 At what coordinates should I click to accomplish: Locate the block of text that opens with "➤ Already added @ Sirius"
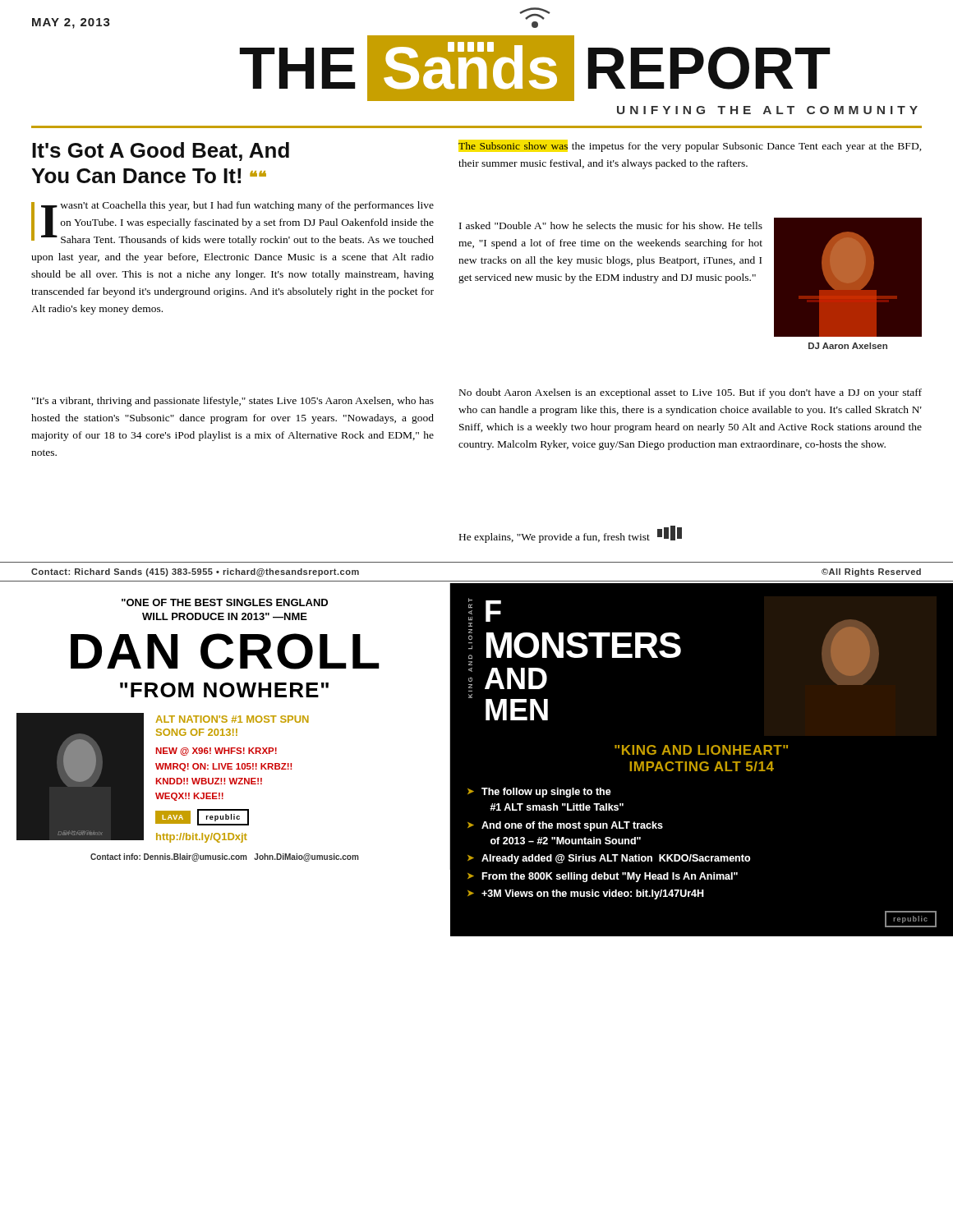[609, 858]
